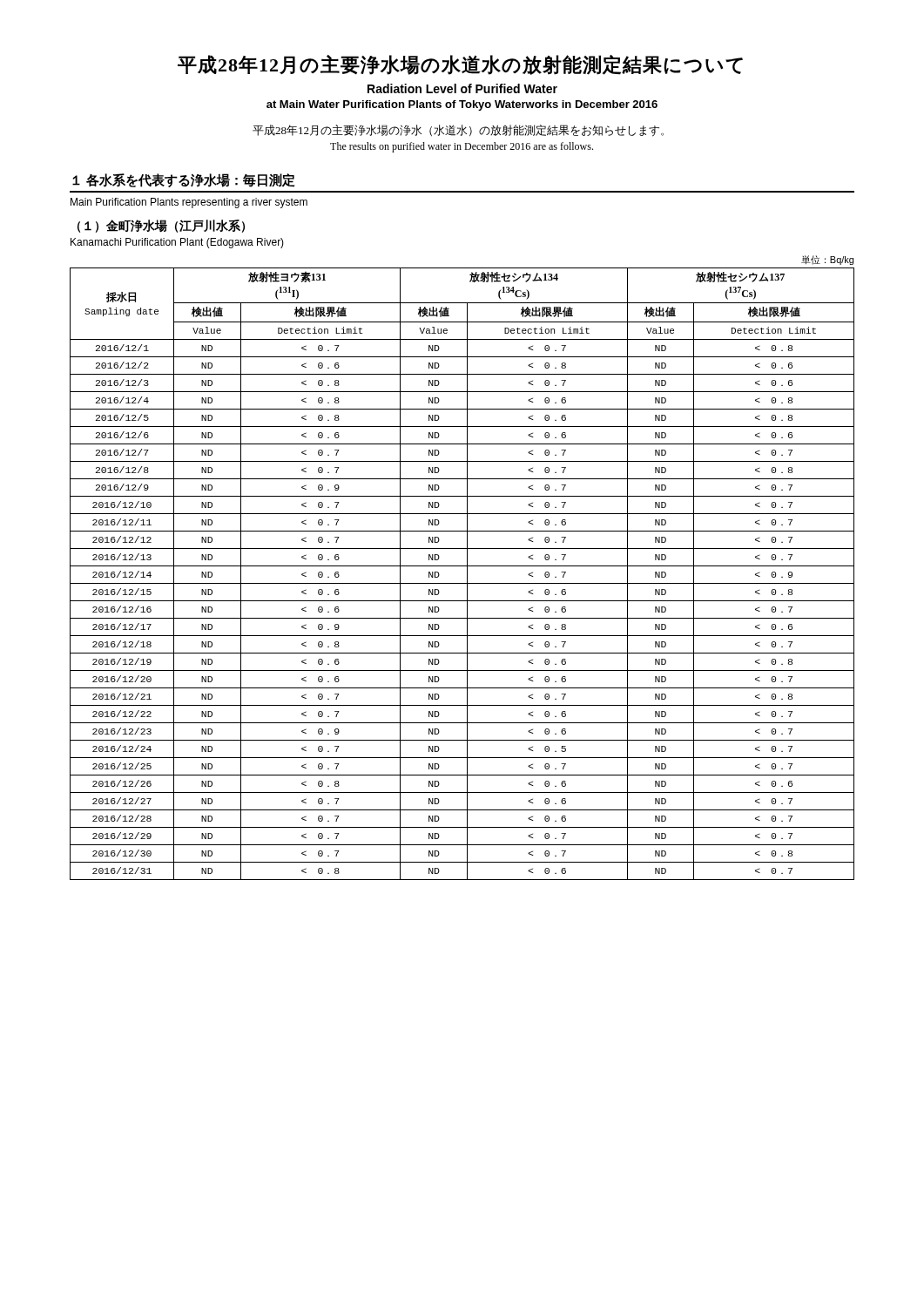Where is the passage that starts "Main Purification Plants representing"?
The width and height of the screenshot is (924, 1307).
click(189, 202)
